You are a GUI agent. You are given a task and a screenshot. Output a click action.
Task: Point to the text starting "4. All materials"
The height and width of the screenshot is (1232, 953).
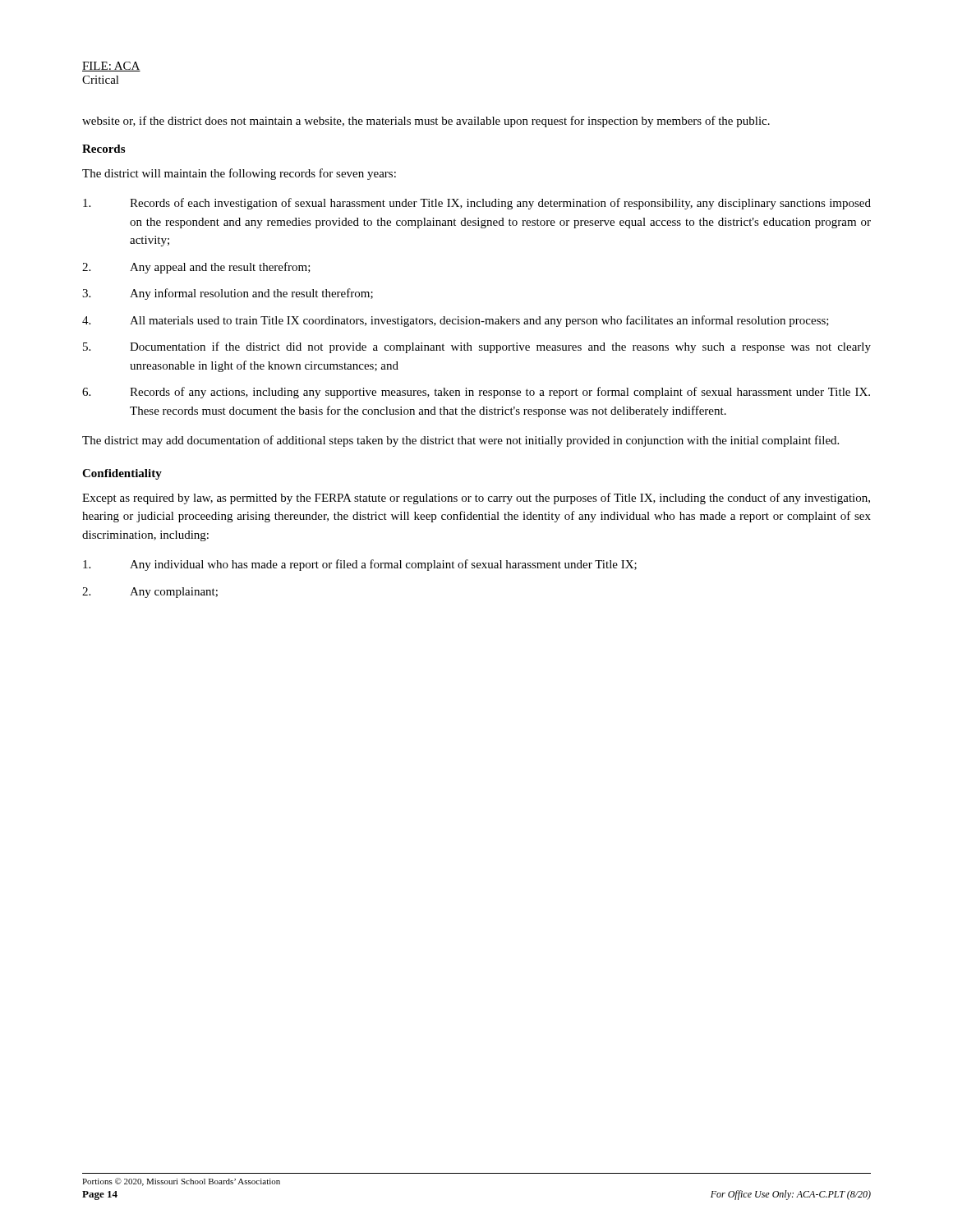point(476,320)
